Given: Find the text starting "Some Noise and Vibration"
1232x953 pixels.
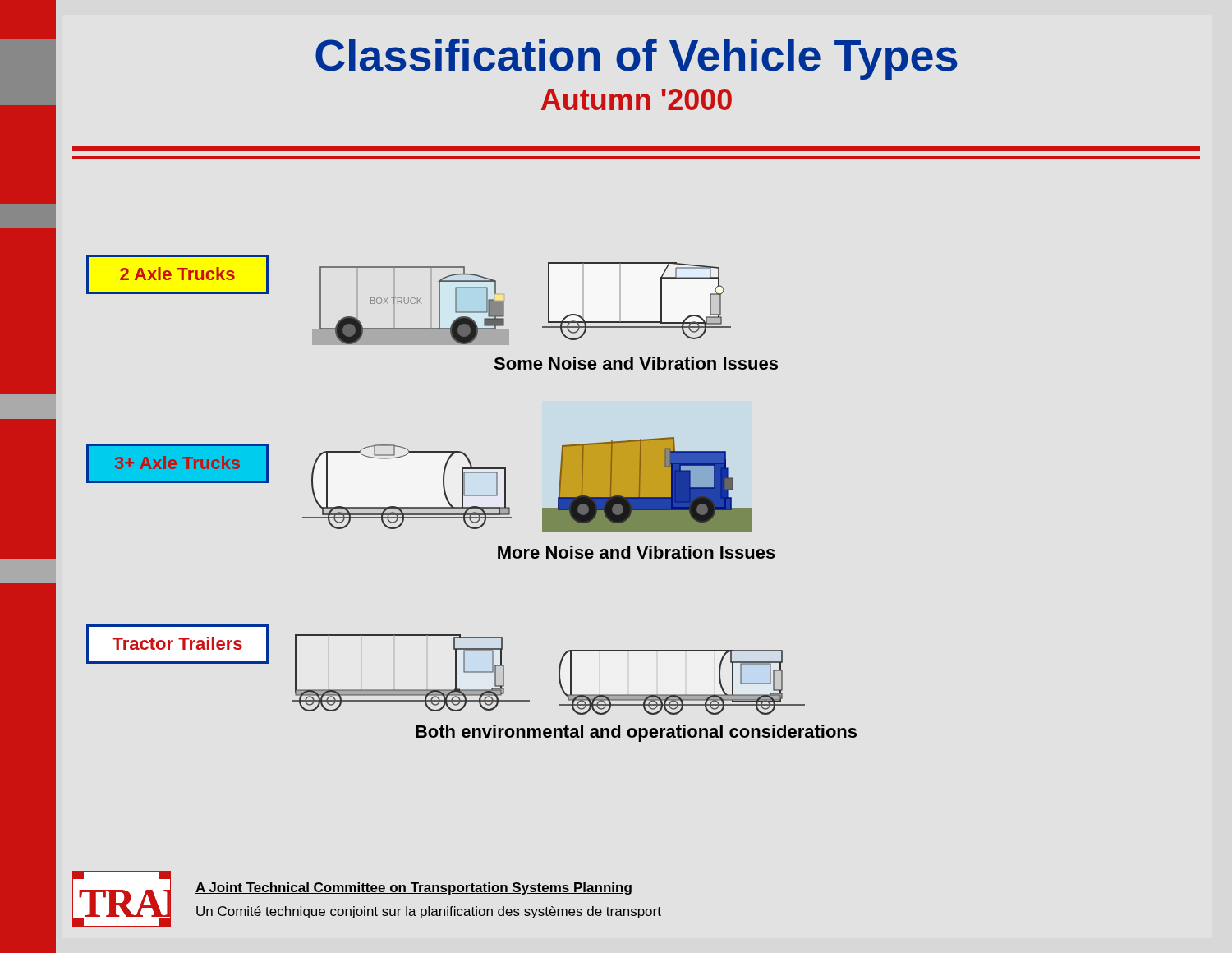Looking at the screenshot, I should click(636, 364).
